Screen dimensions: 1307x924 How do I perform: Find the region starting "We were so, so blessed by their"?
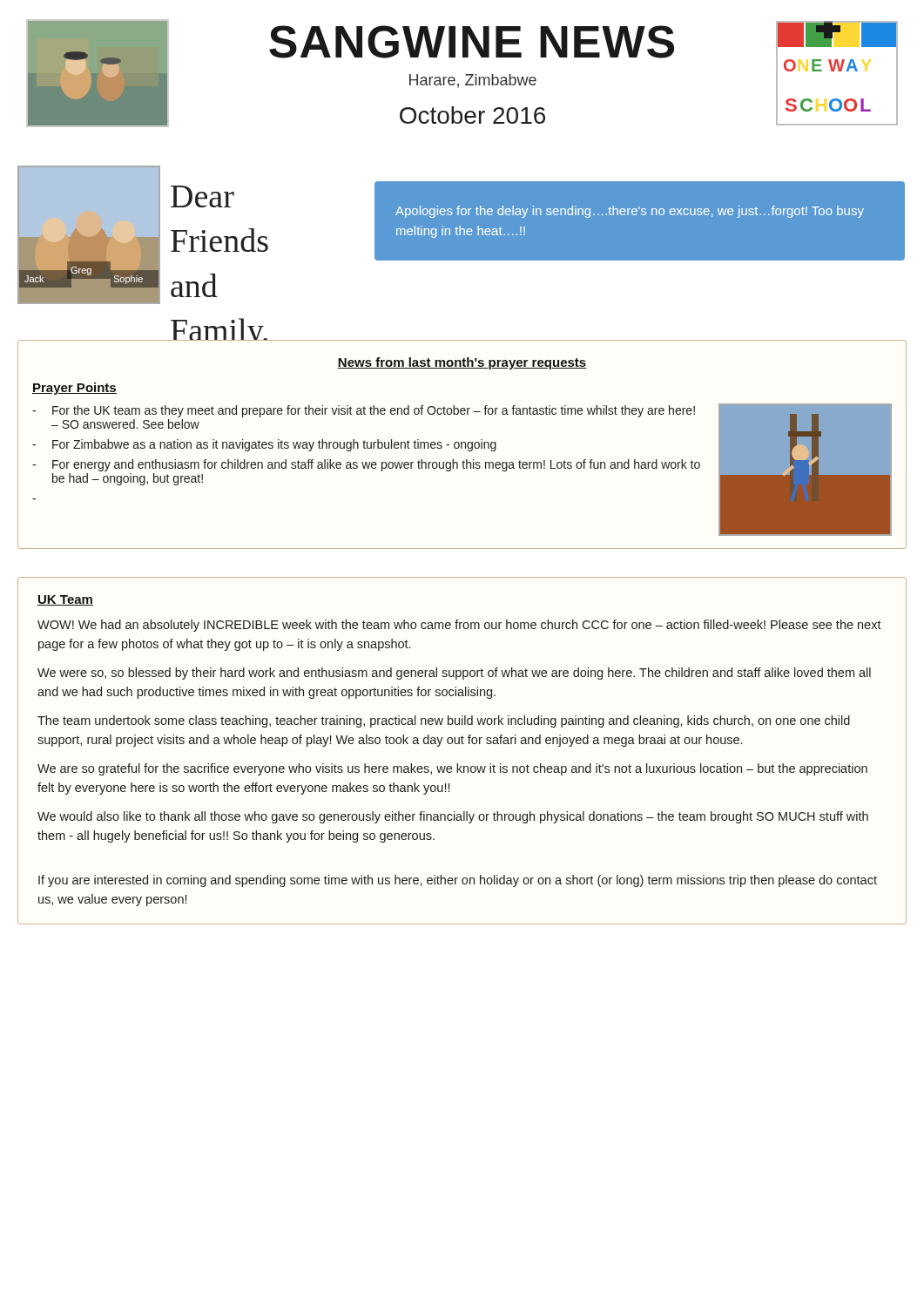(x=454, y=682)
